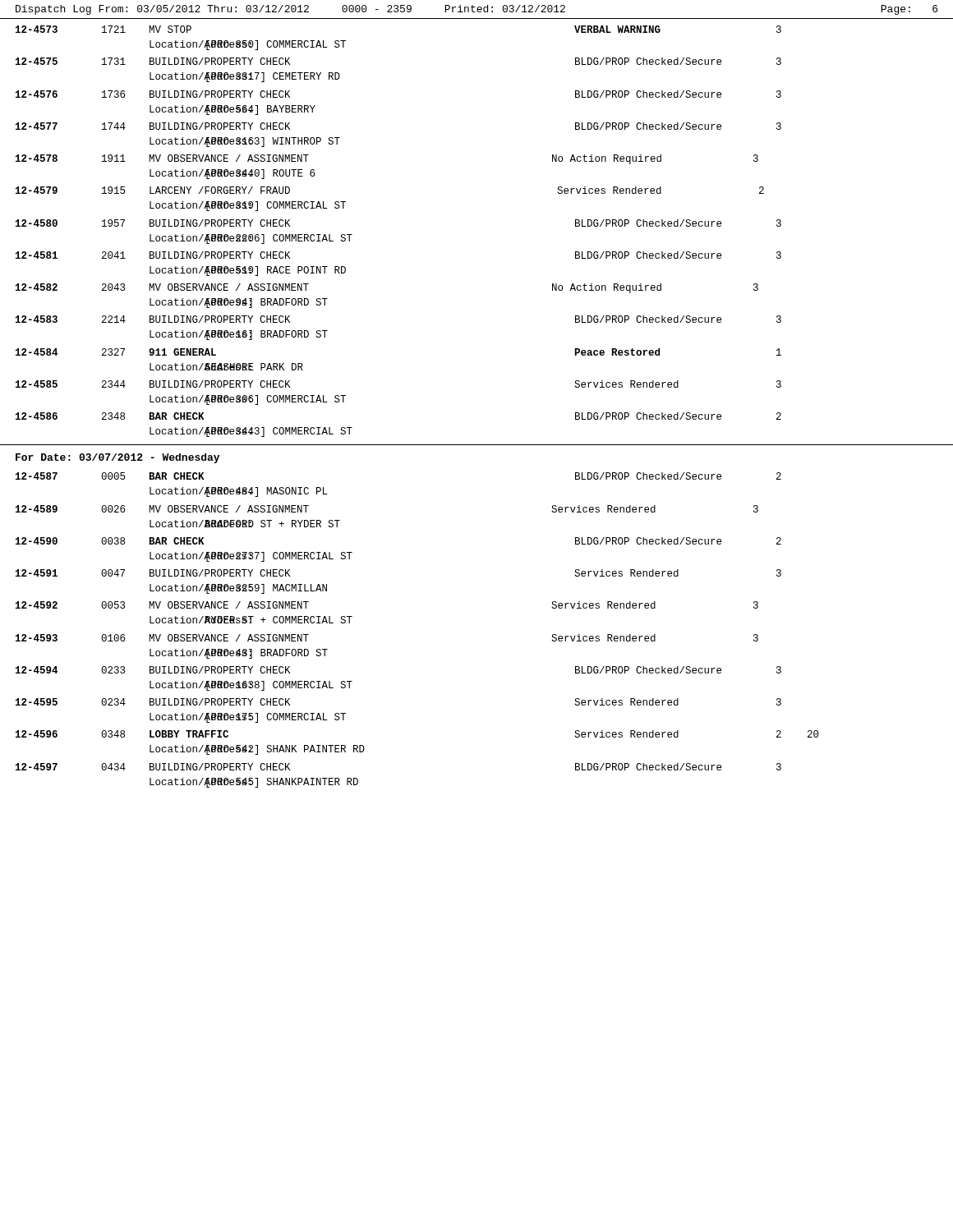Point to the text block starting "12-4594 0233 BUILDING/PROPERTY CHECK BLDG/PROP Checked/Secure 3"
953x1232 pixels.
[37, 669]
